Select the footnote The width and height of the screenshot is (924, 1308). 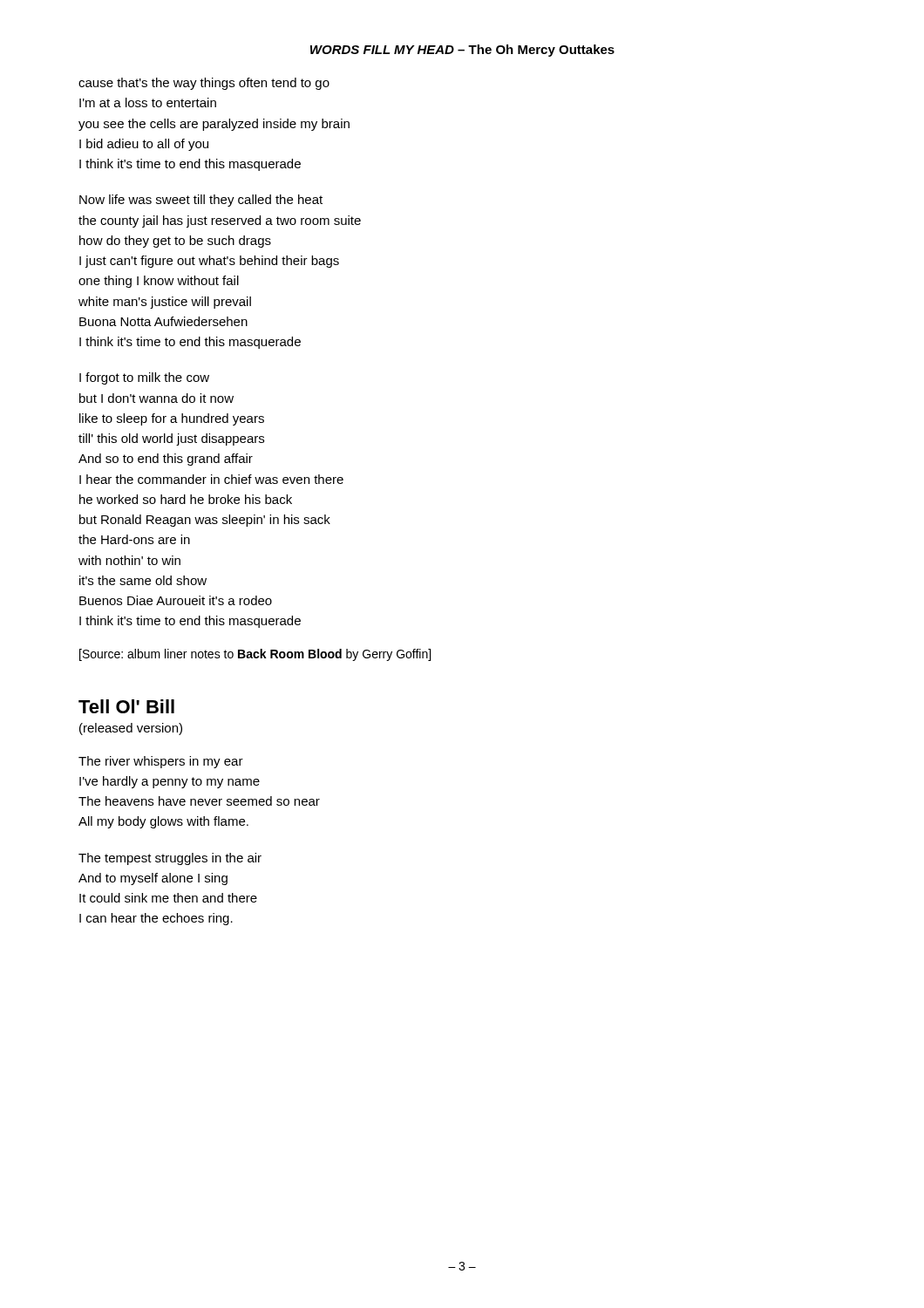coord(255,654)
